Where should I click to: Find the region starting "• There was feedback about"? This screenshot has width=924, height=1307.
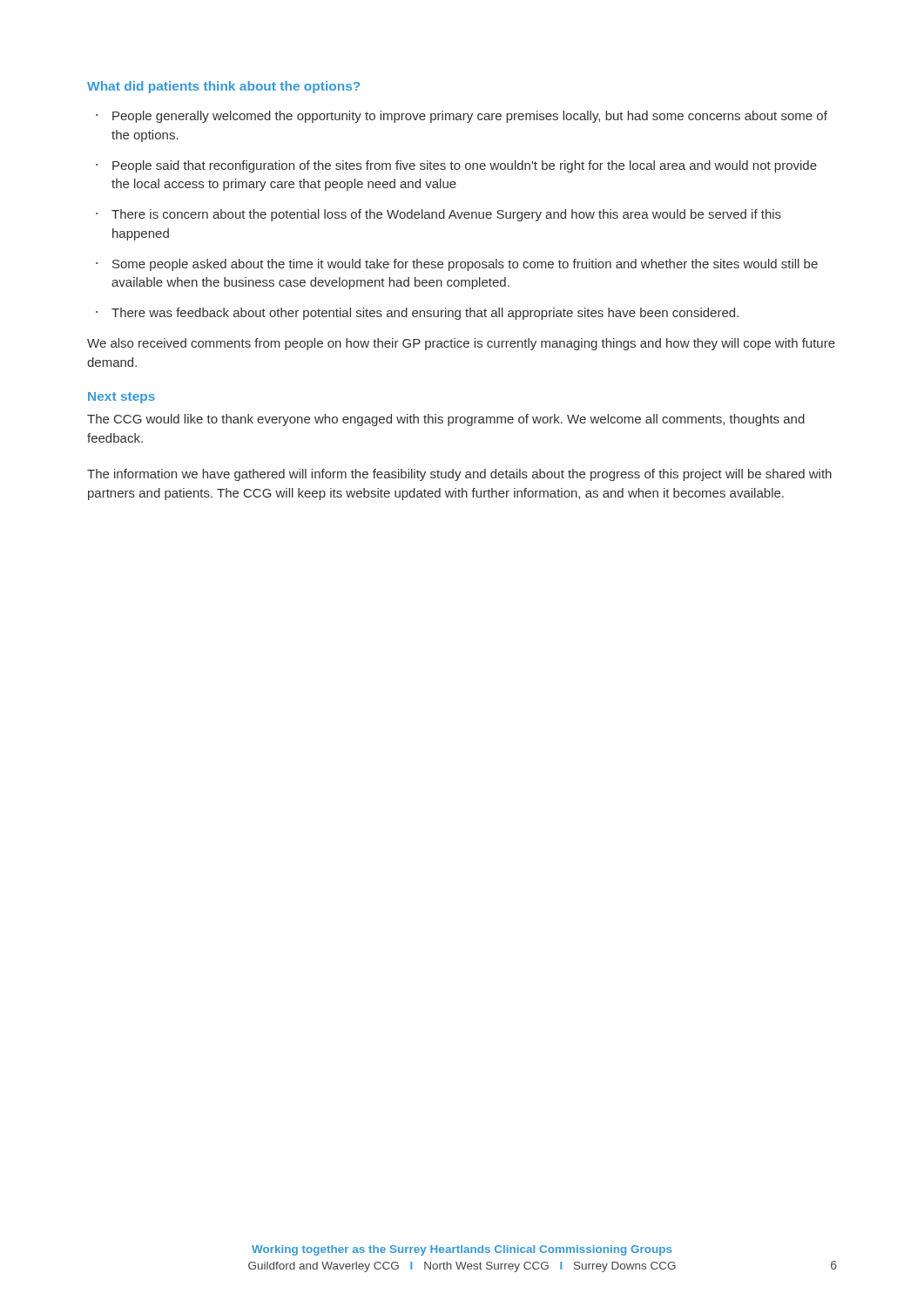(x=466, y=313)
